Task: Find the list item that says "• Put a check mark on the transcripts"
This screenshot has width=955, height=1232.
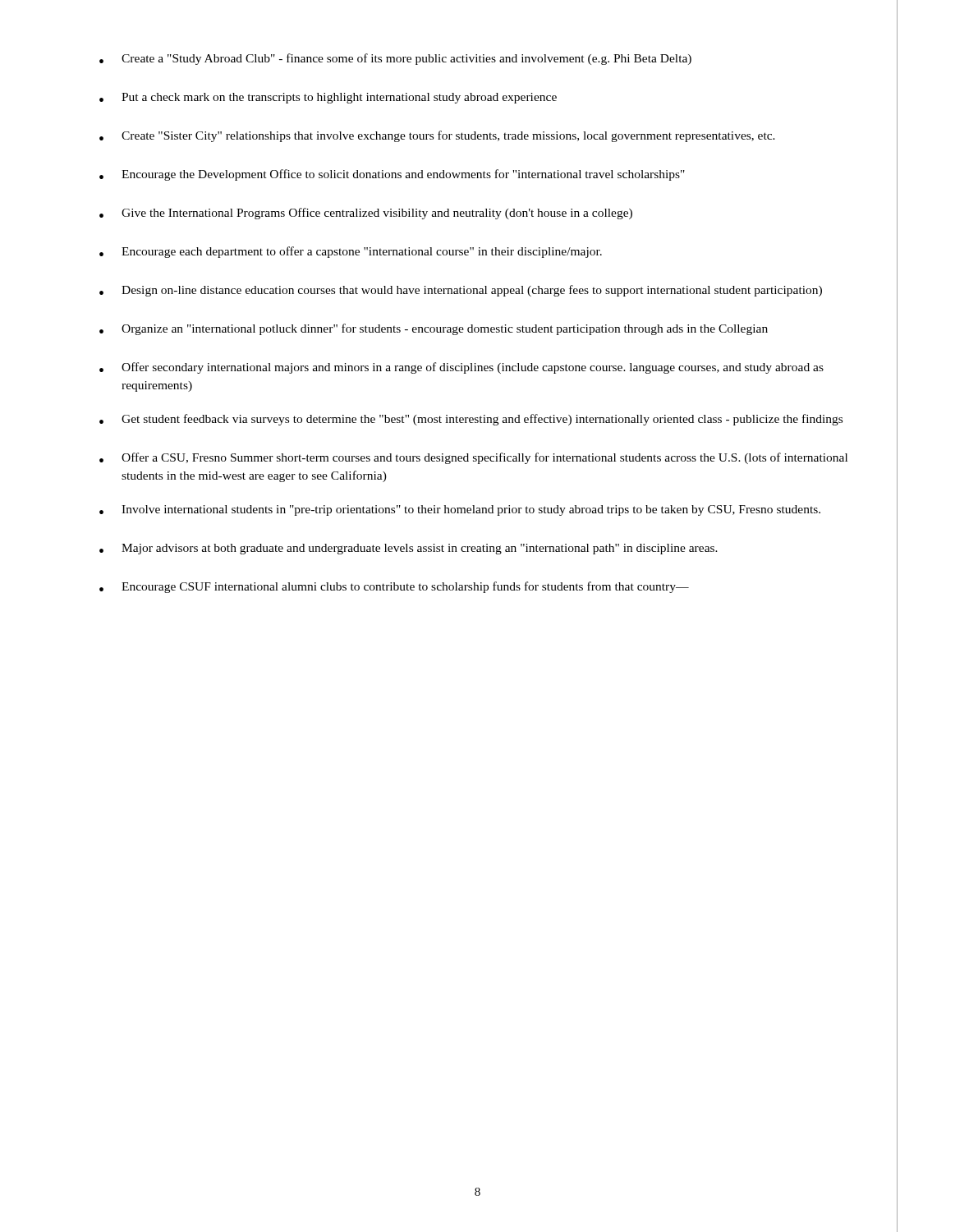Action: pos(486,100)
